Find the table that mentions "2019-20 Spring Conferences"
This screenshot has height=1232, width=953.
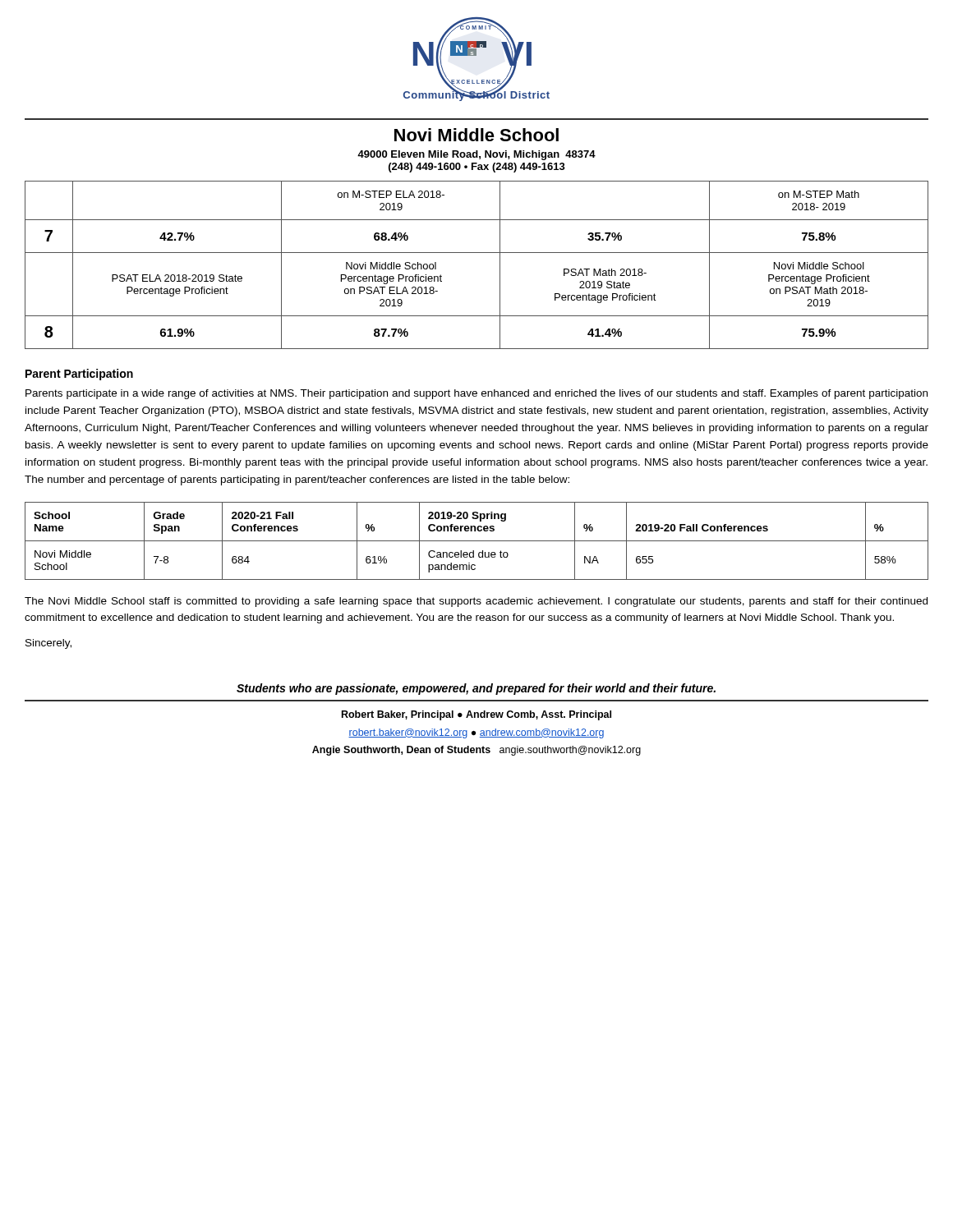(x=476, y=540)
